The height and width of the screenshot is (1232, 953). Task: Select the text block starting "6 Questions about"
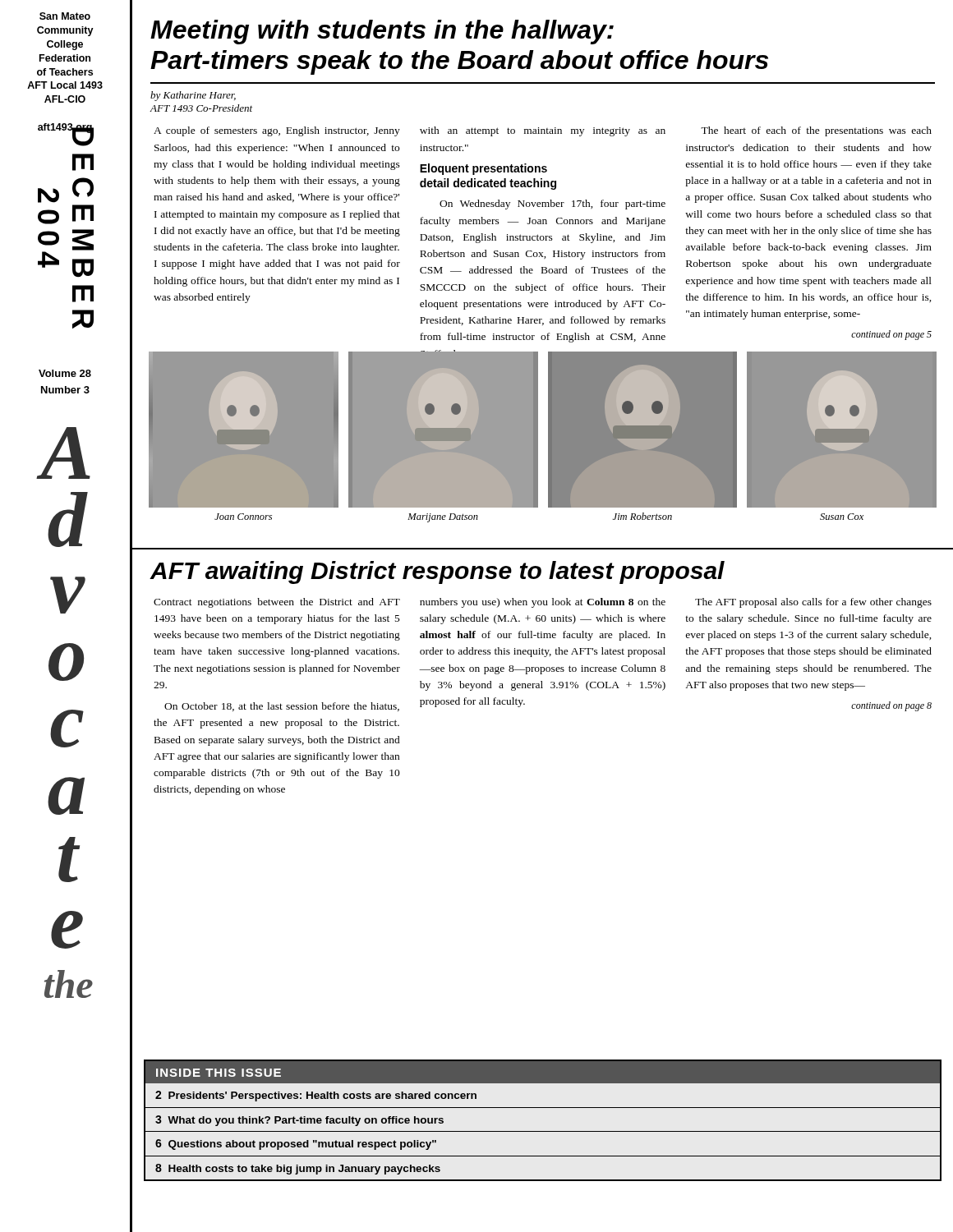pyautogui.click(x=296, y=1143)
